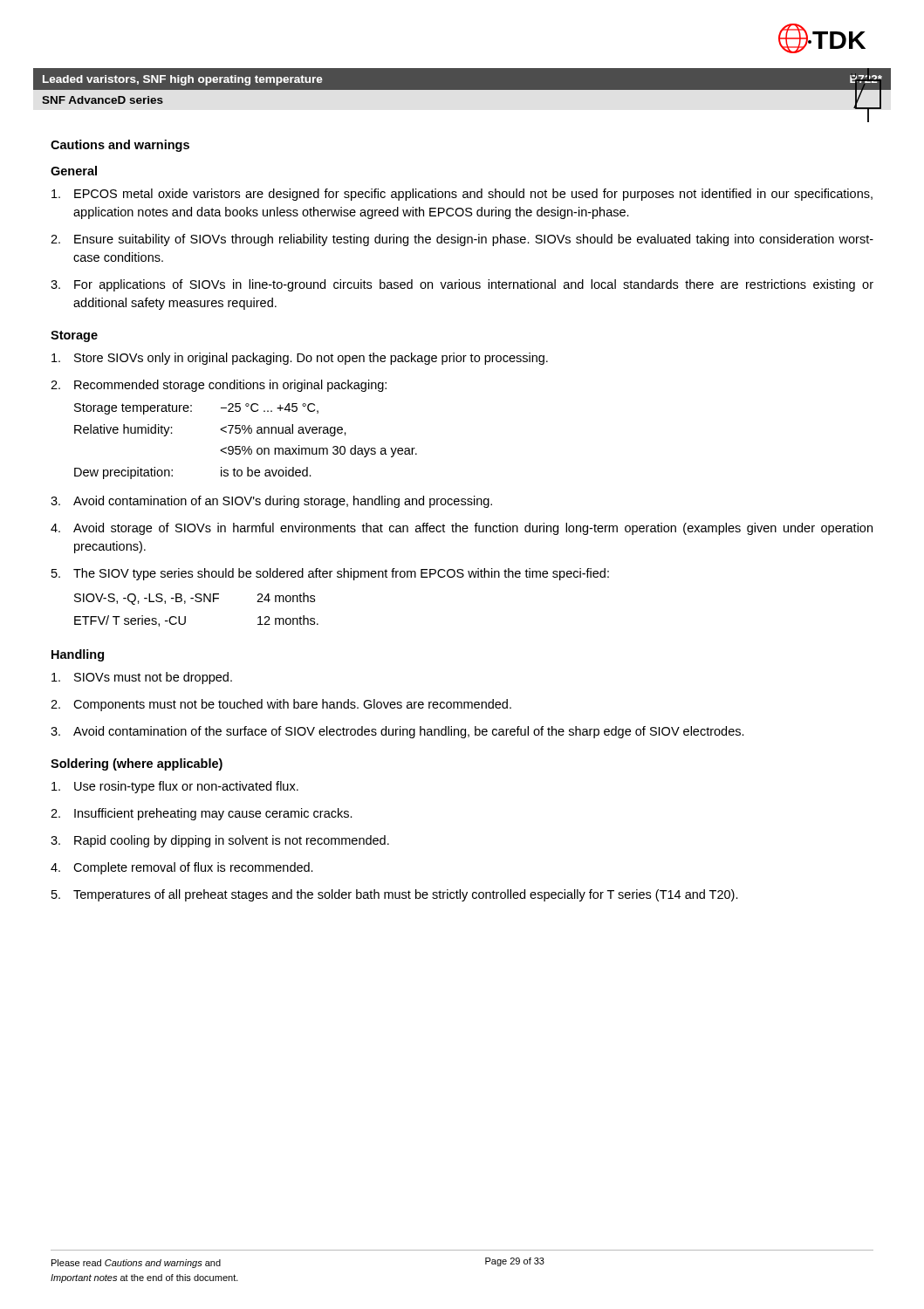The width and height of the screenshot is (924, 1309).
Task: Navigate to the block starting "3. Avoid contamination of an SIOV's during"
Action: click(462, 501)
